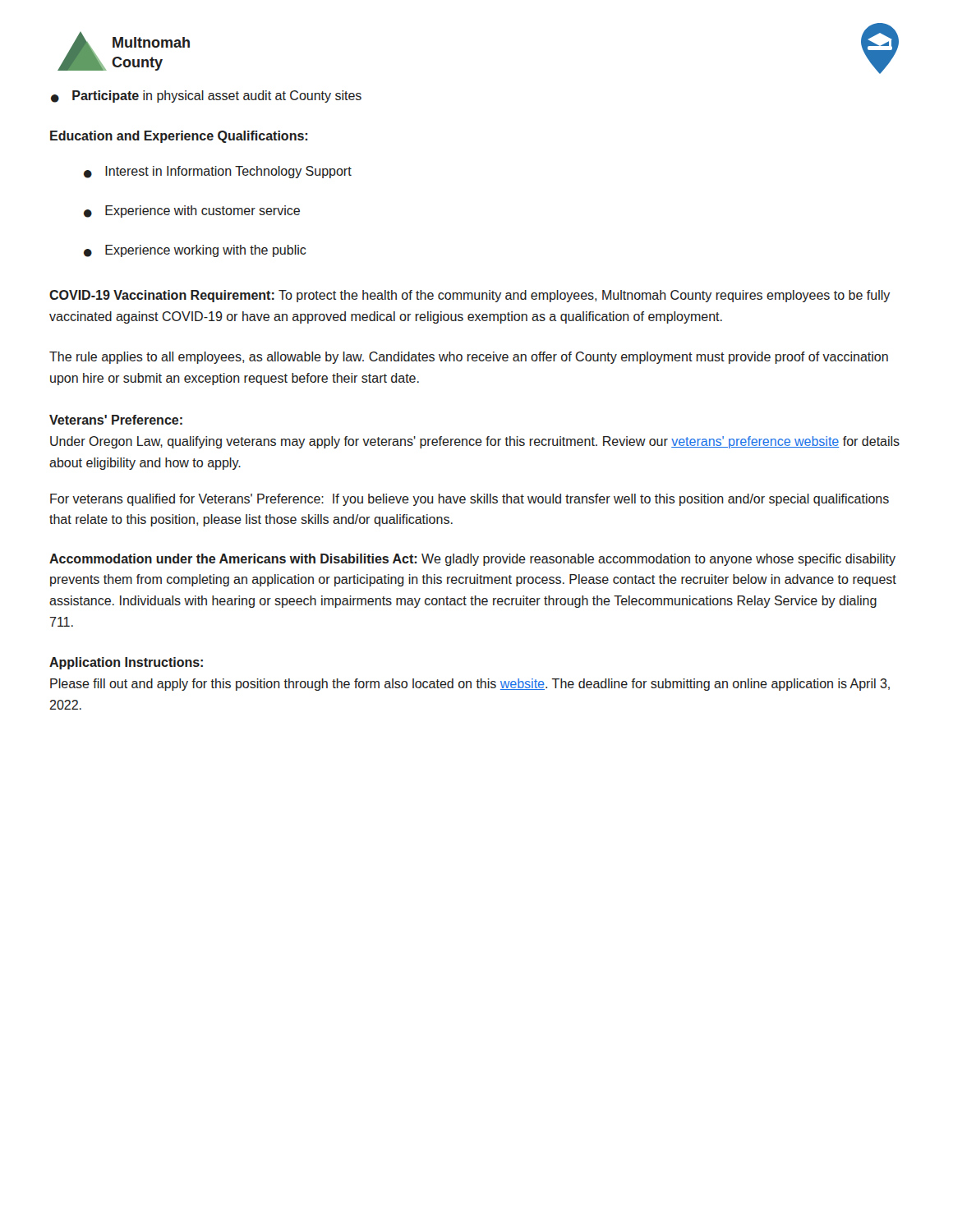The width and height of the screenshot is (953, 1232).
Task: Point to the block beginning "For veterans qualified for Veterans'"
Action: [469, 509]
